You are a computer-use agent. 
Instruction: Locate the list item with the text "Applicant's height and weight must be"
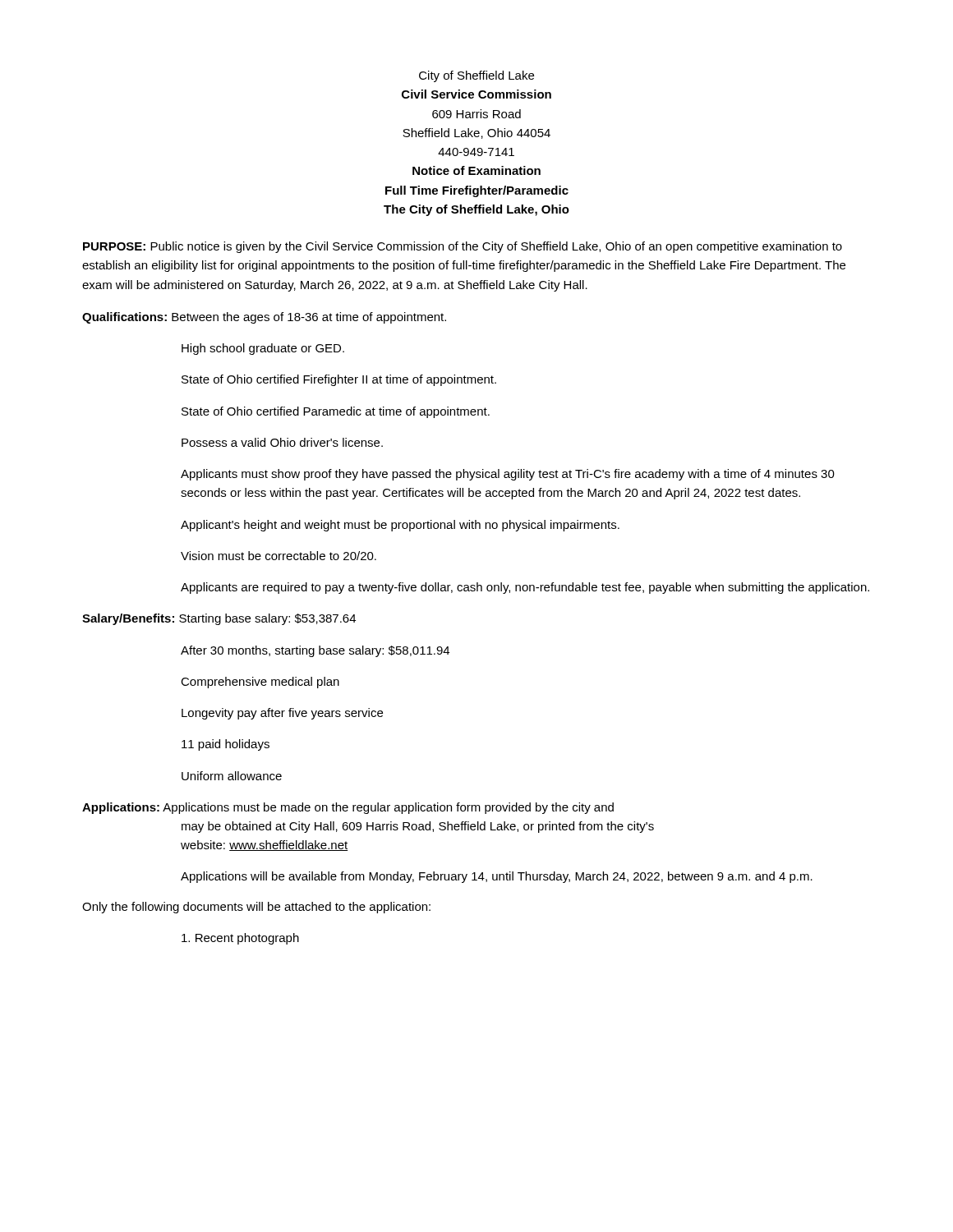click(526, 524)
